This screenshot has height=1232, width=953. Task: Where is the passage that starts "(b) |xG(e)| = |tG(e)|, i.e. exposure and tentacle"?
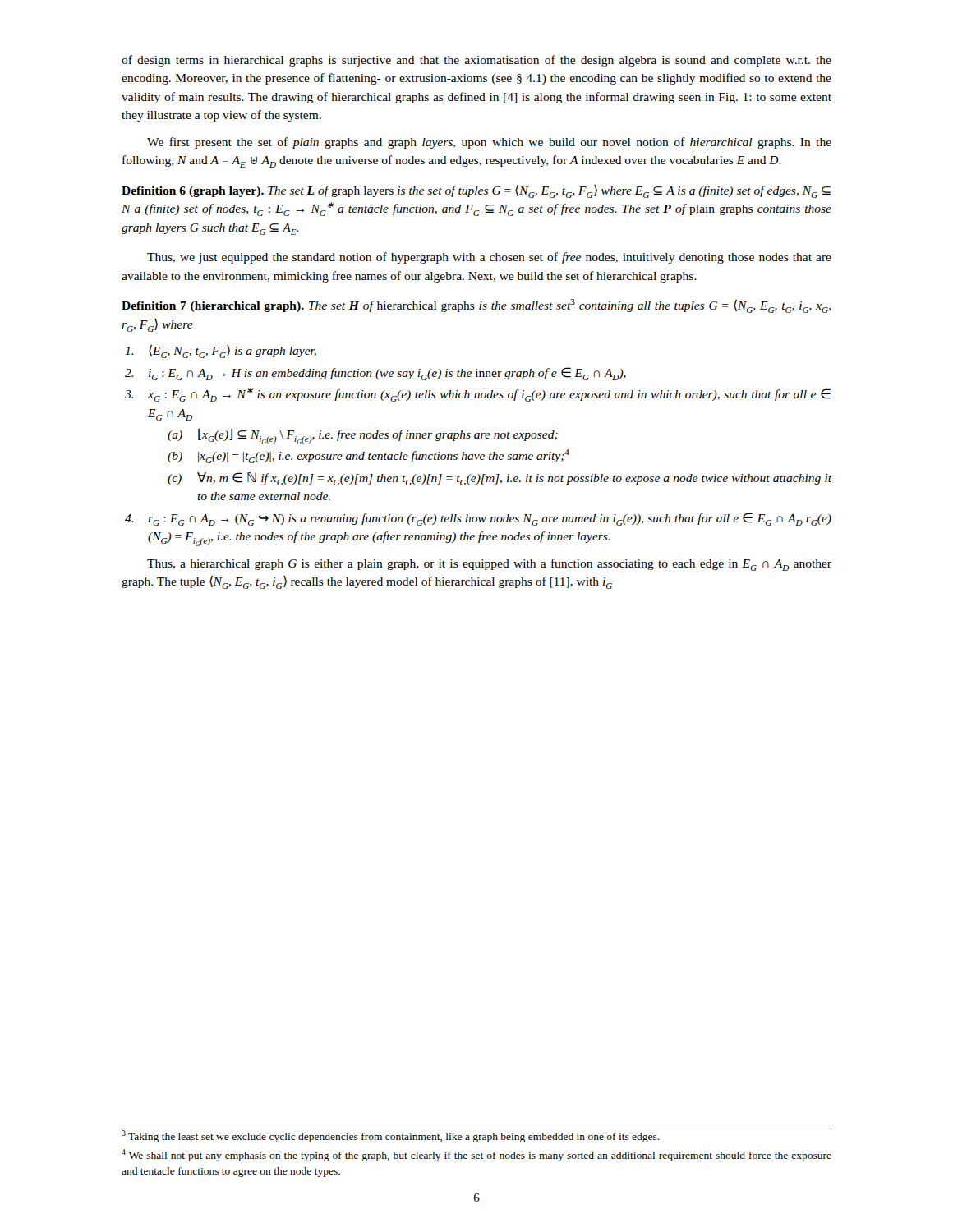click(x=368, y=456)
